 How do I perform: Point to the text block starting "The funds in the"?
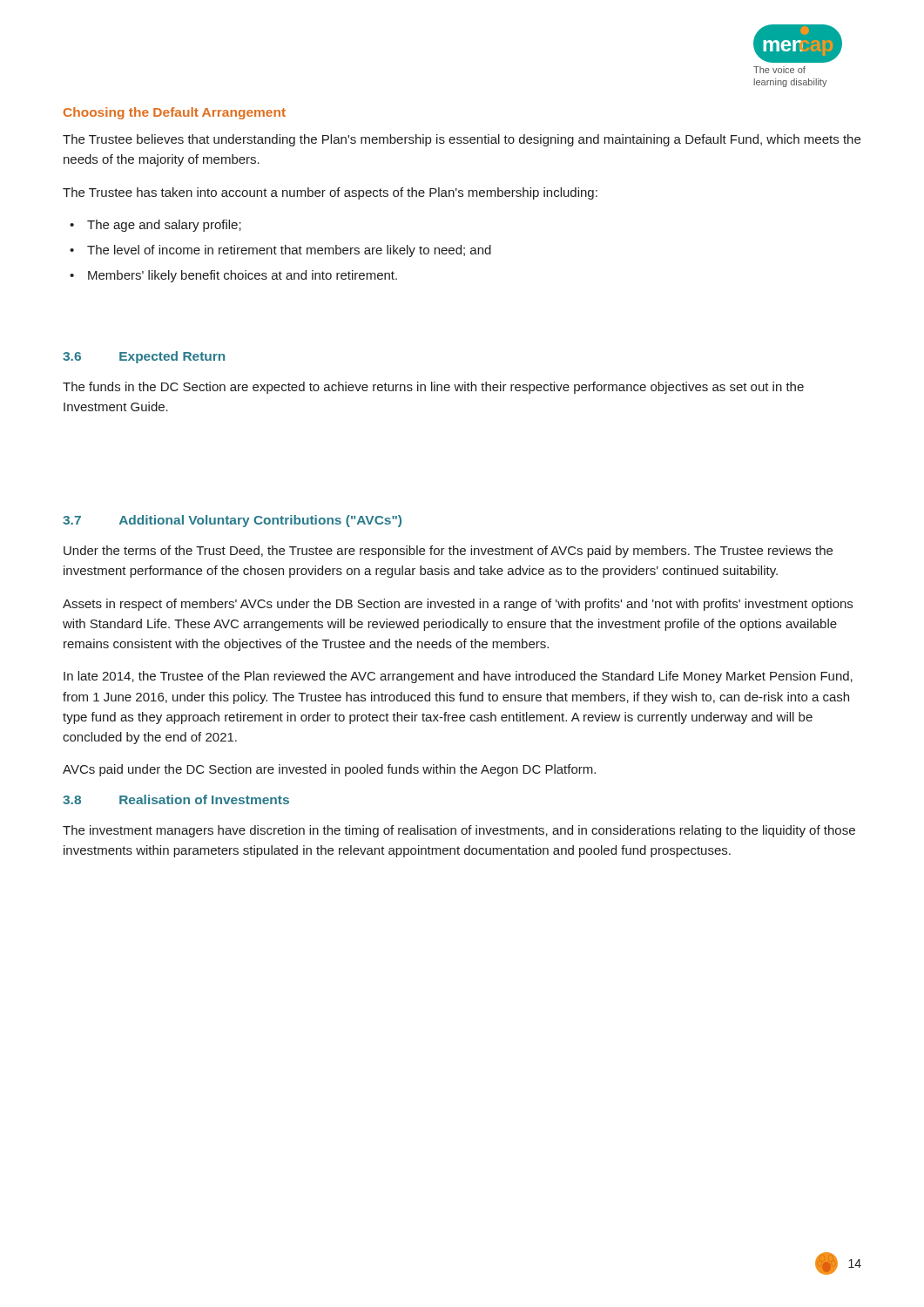click(433, 396)
